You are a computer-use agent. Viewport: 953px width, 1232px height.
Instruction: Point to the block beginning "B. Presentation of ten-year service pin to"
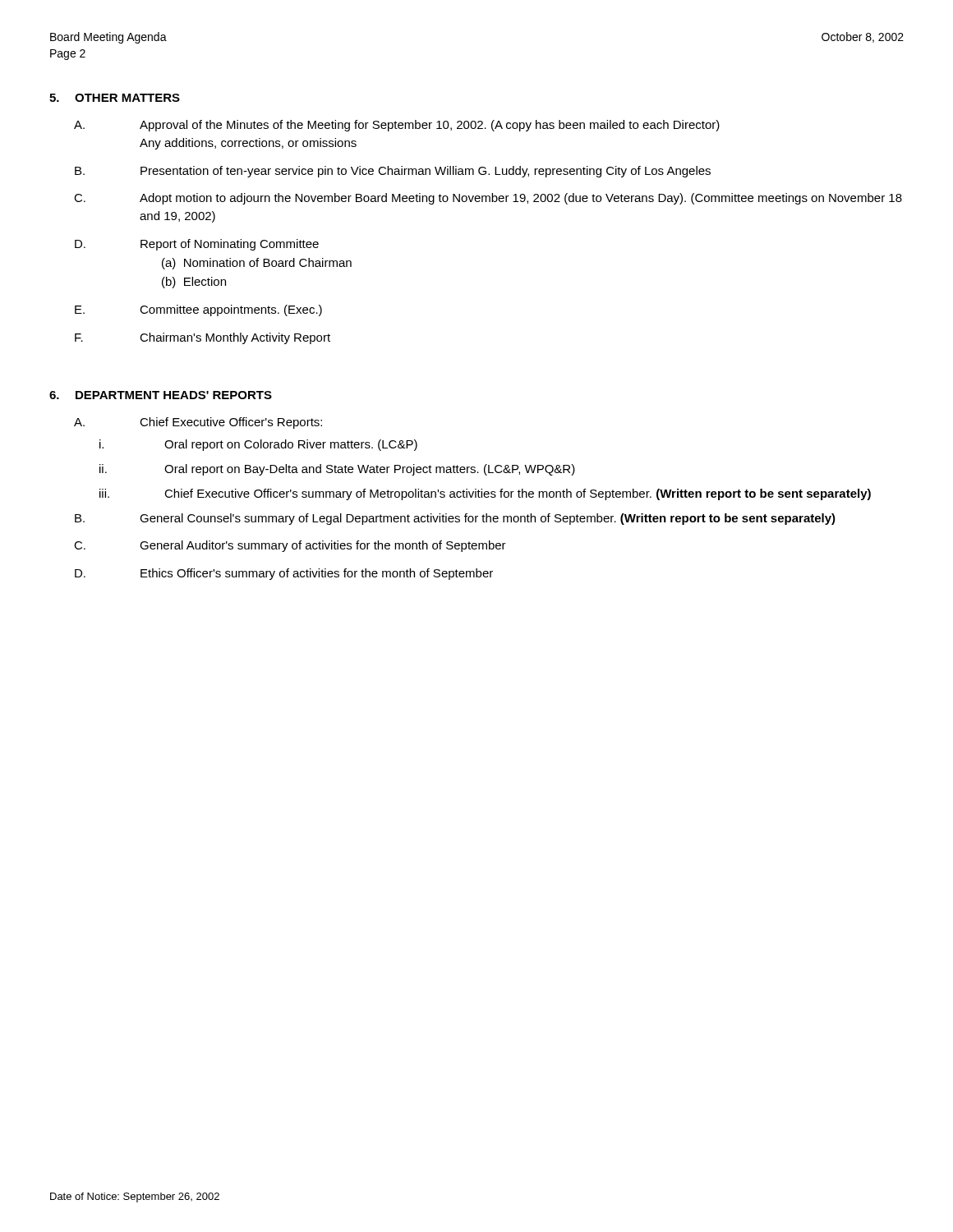point(476,170)
